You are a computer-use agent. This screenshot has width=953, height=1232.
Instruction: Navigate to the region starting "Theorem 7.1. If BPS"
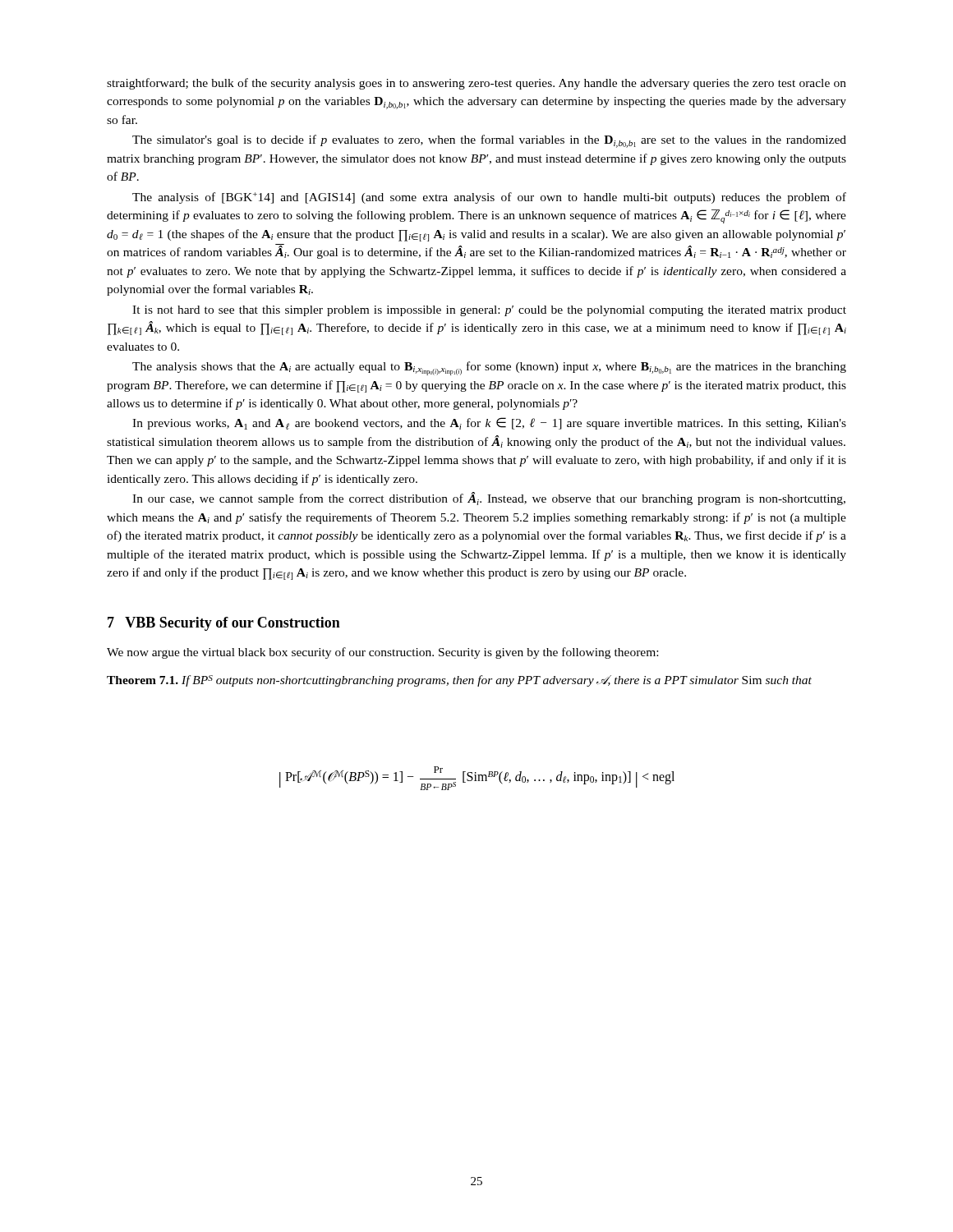476,680
